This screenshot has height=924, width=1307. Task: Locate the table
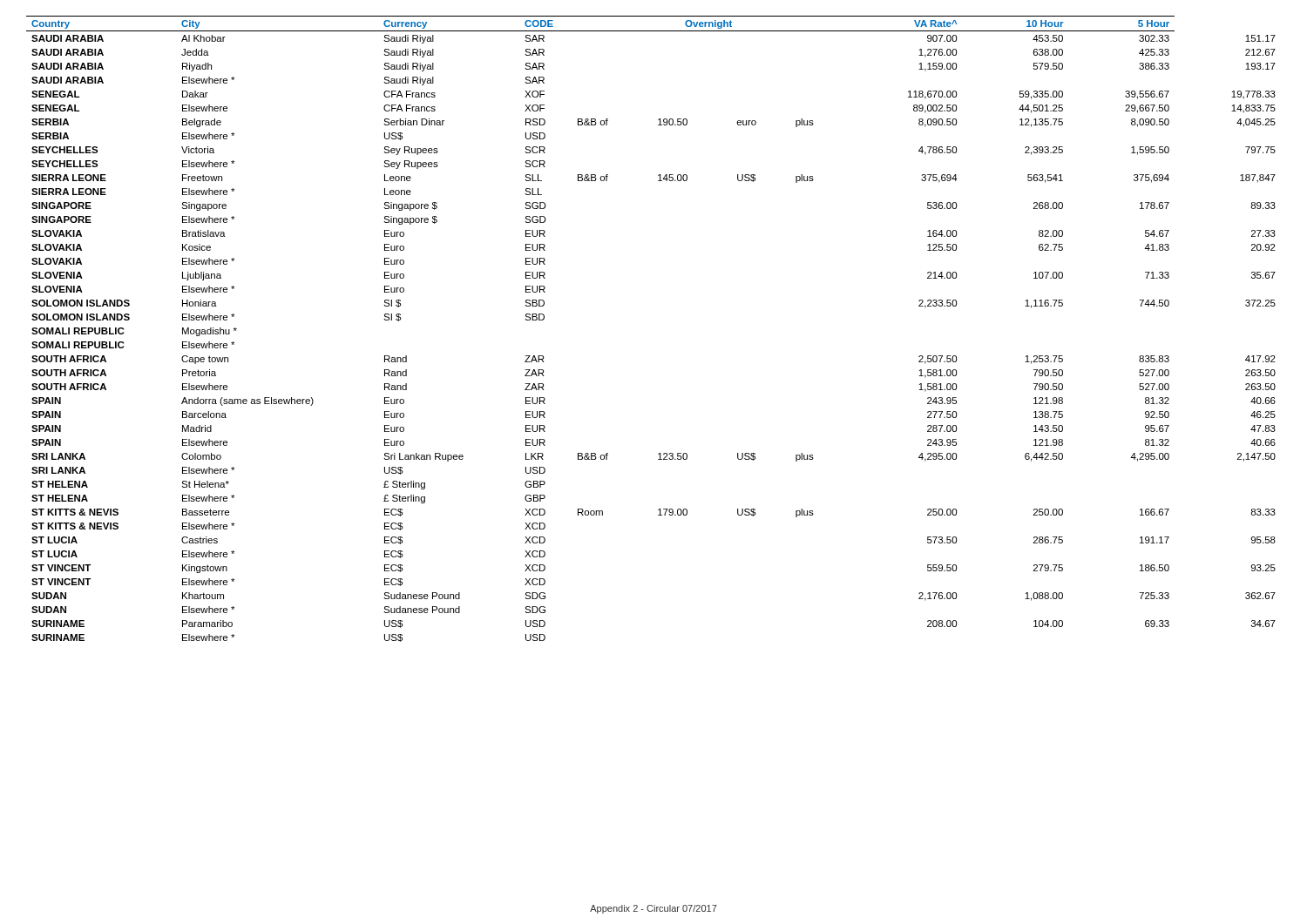(x=654, y=330)
